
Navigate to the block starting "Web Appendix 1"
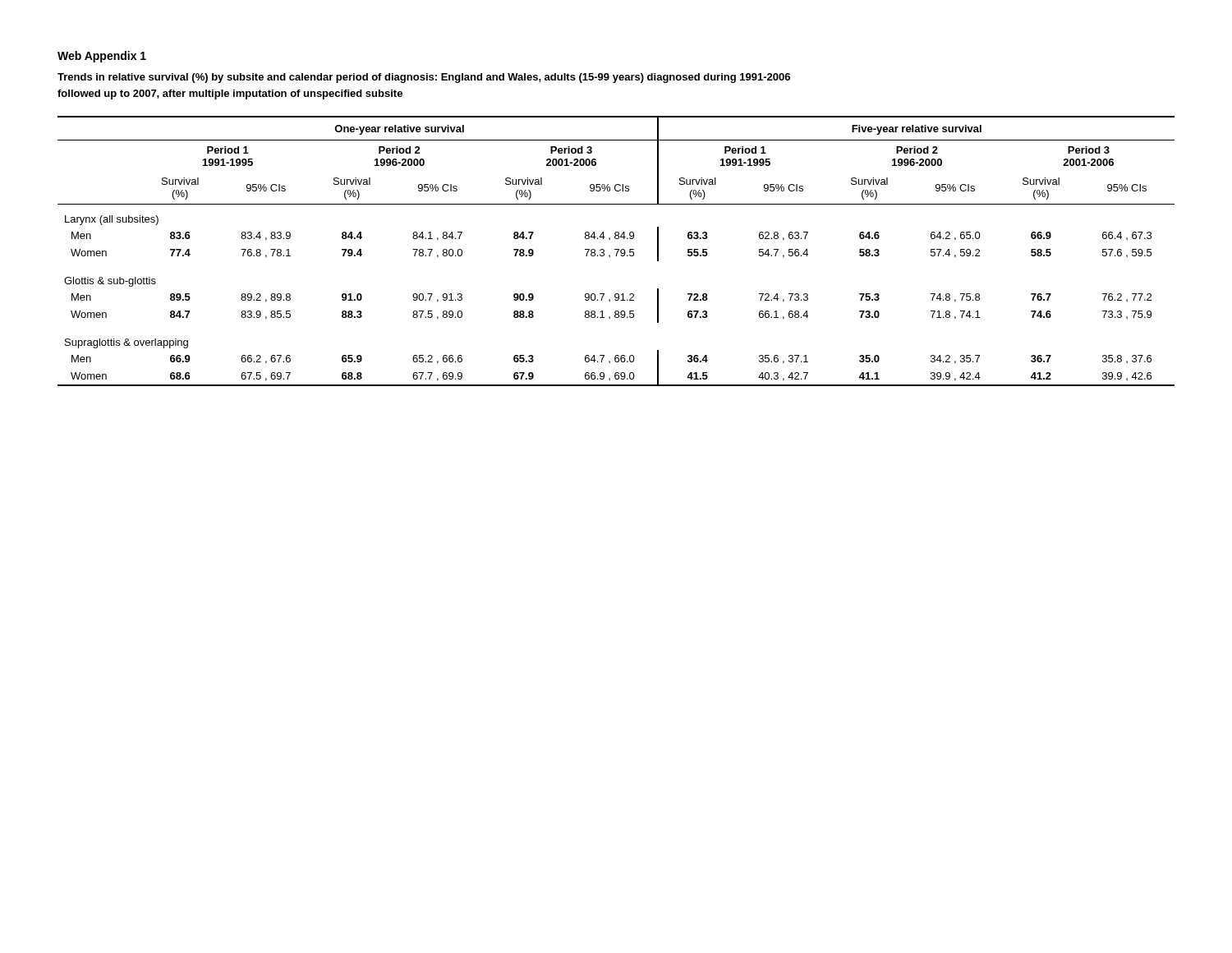[x=102, y=56]
